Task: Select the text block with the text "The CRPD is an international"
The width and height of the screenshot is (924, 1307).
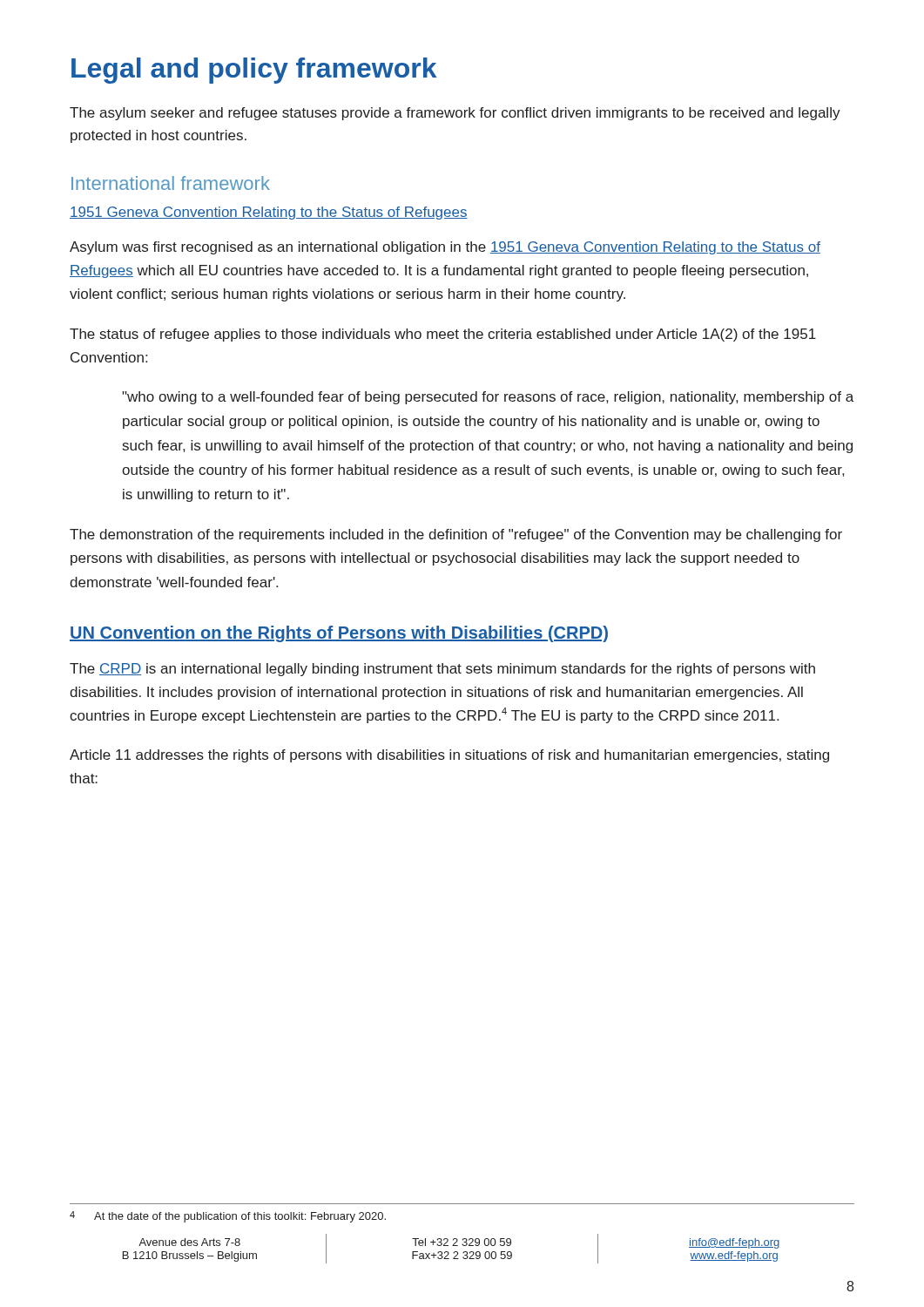Action: [x=462, y=692]
